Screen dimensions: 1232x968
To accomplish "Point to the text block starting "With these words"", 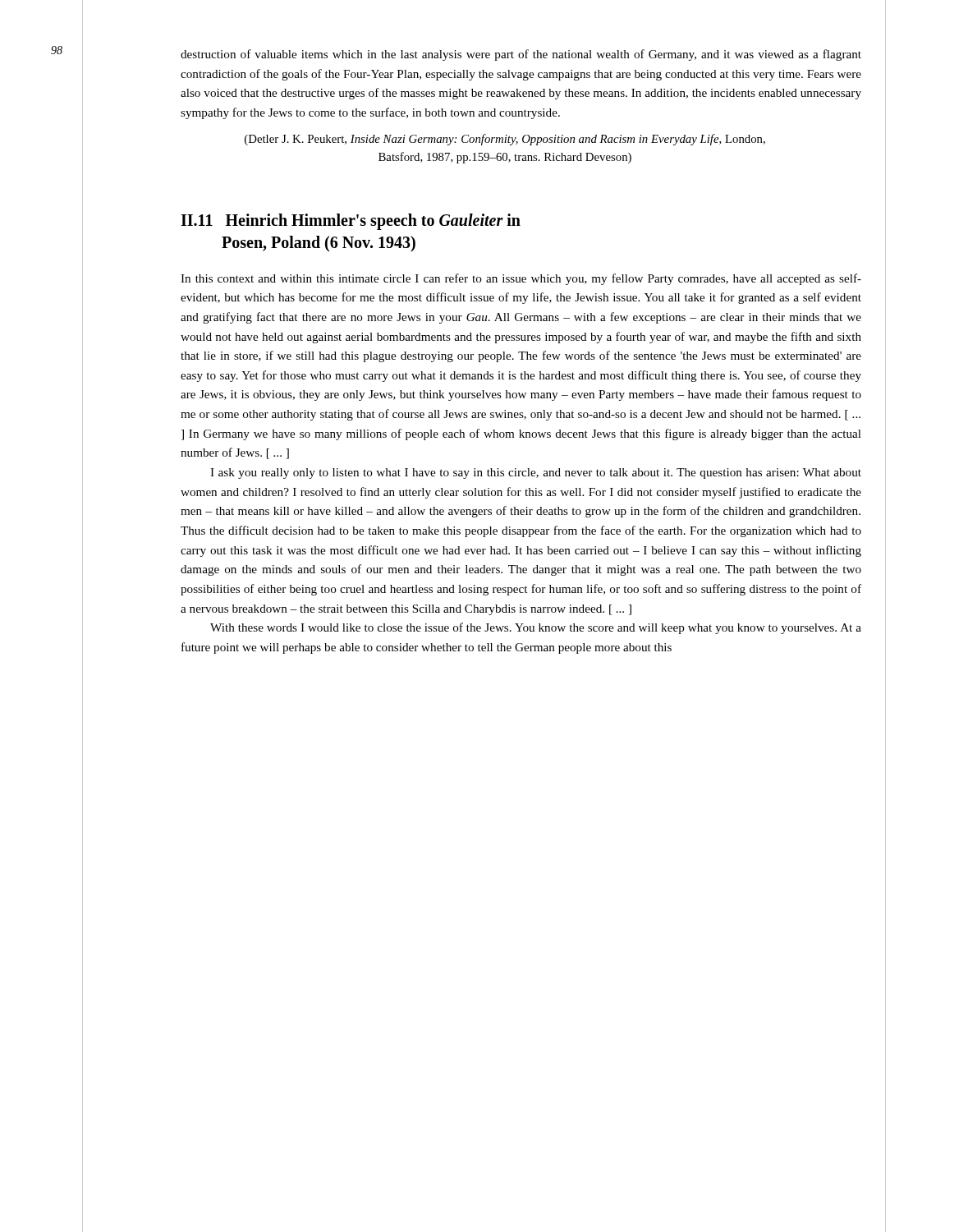I will coord(521,637).
